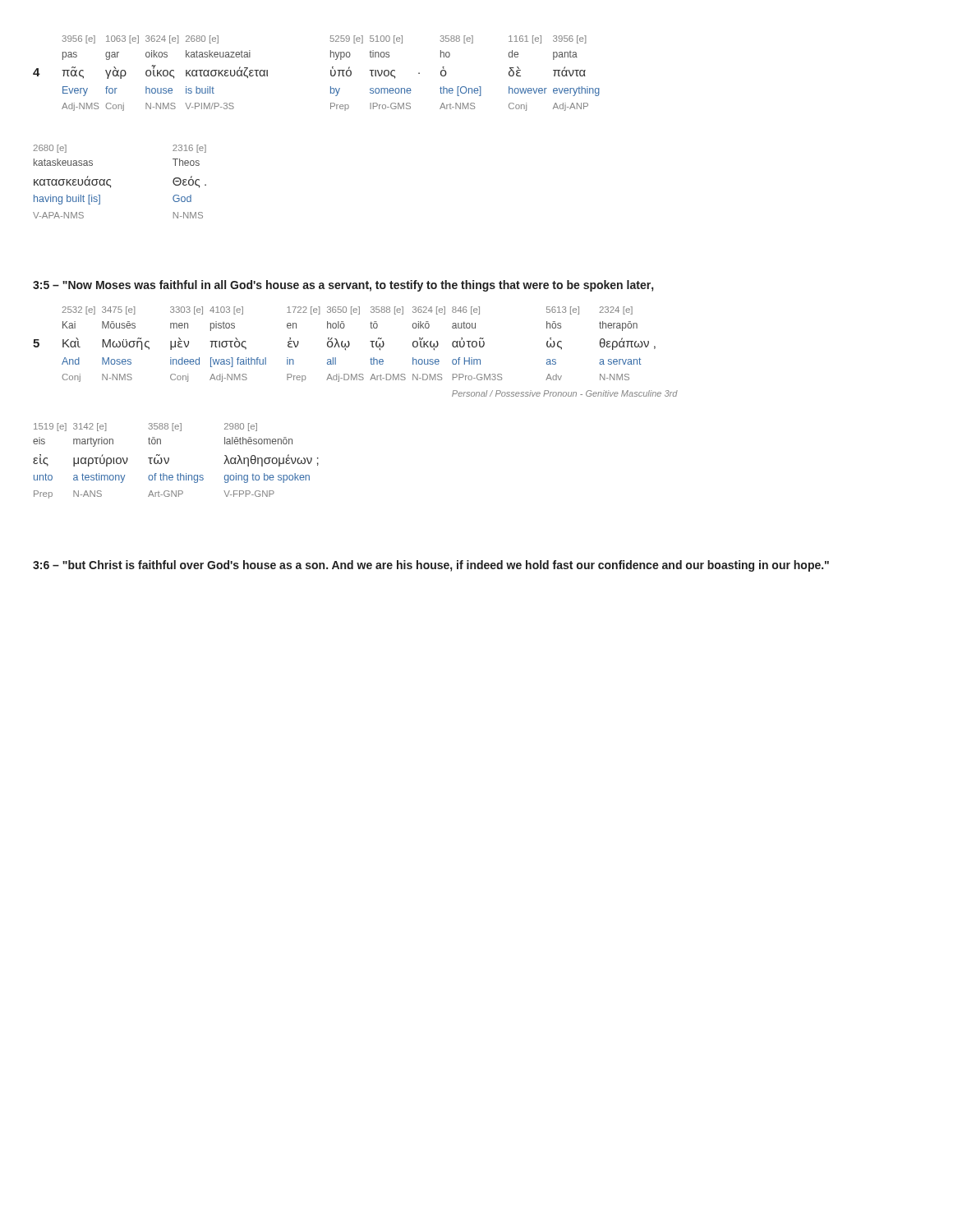Find the text starting "3:6 – "but"
Viewport: 953px width, 1232px height.
coord(476,566)
